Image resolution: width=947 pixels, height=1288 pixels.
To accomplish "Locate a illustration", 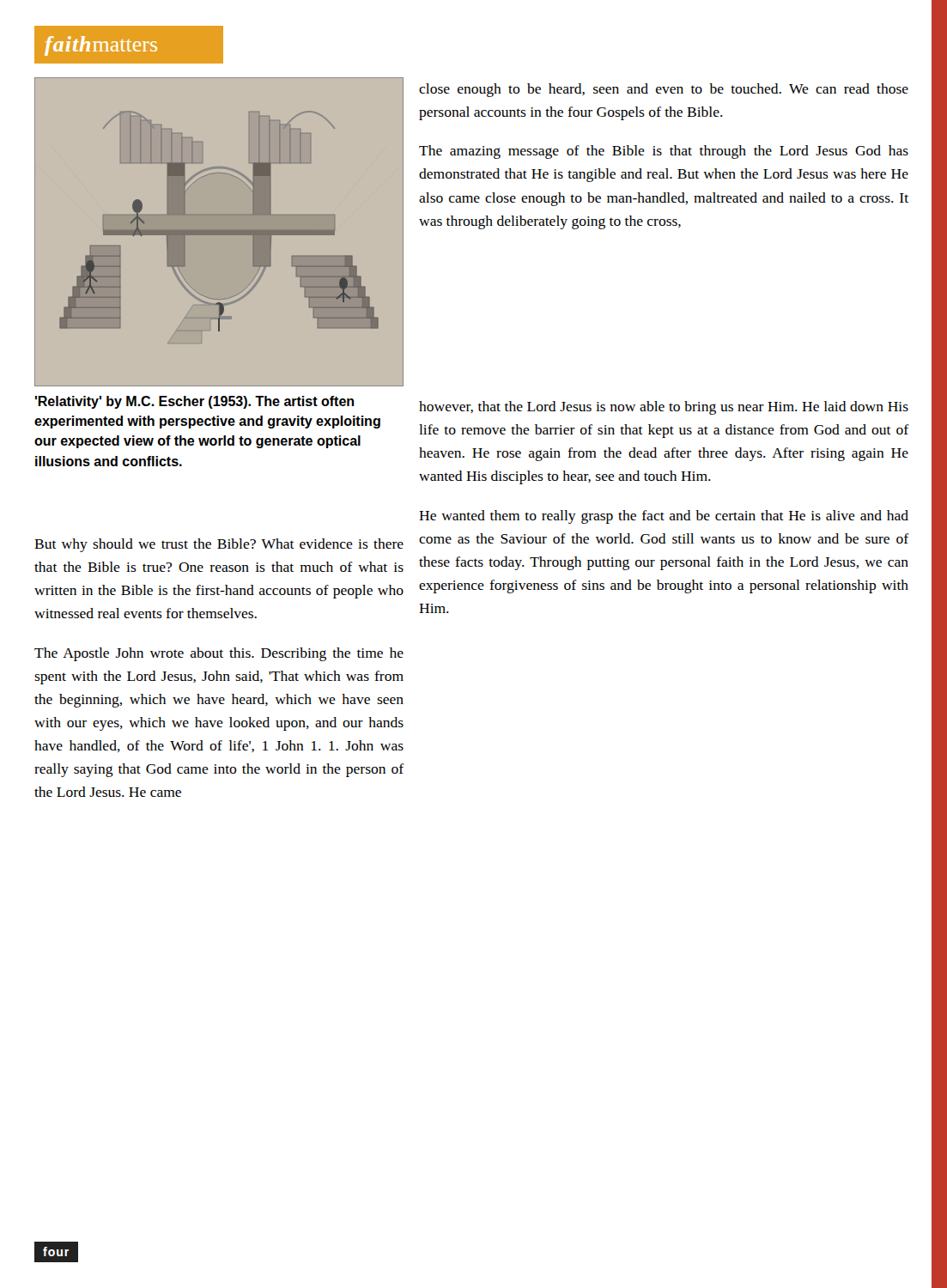I will (x=219, y=232).
